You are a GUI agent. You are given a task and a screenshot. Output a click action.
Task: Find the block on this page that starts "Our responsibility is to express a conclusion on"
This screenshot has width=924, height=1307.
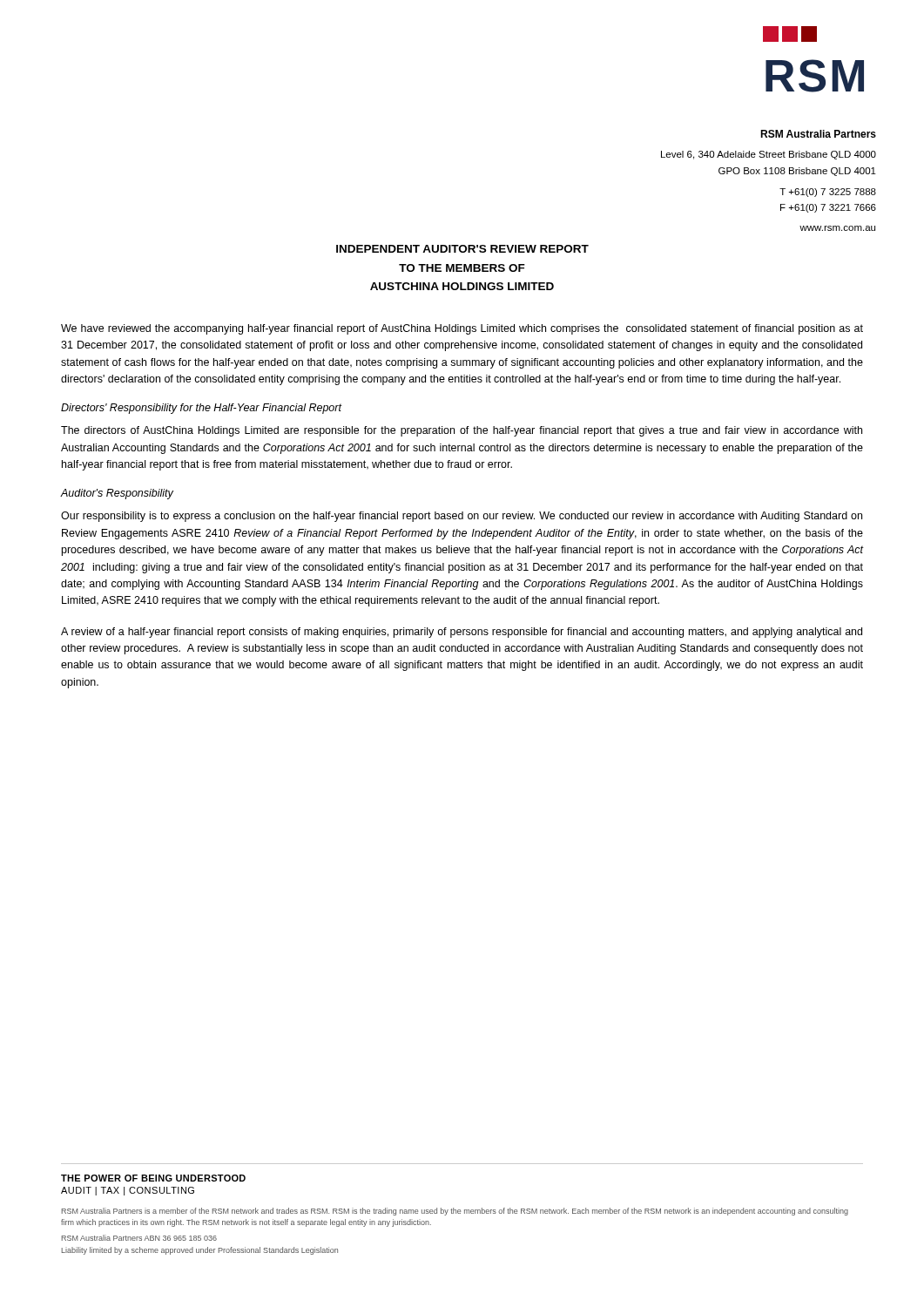(x=462, y=558)
